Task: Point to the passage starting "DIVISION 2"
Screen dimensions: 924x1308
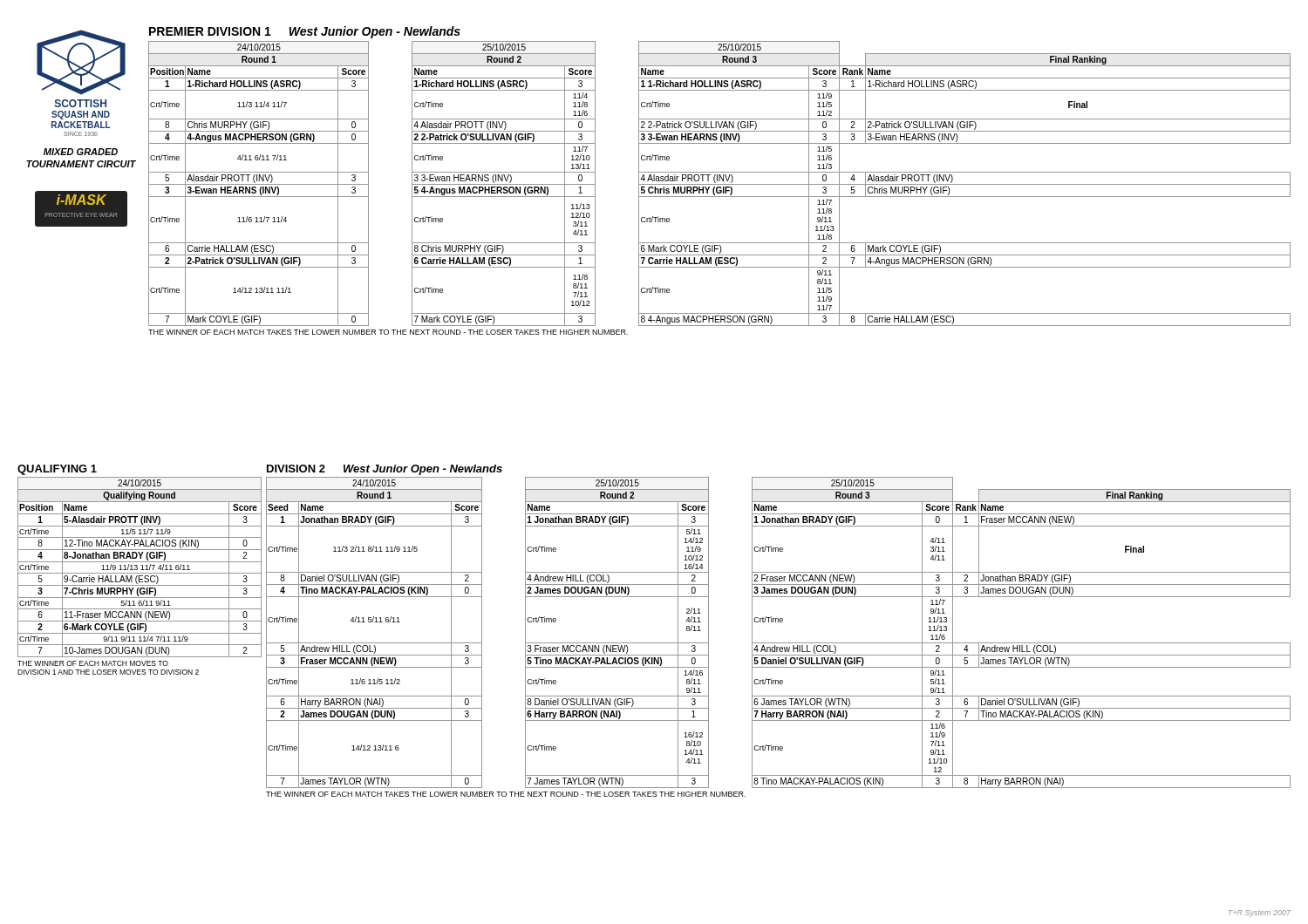Action: point(296,469)
